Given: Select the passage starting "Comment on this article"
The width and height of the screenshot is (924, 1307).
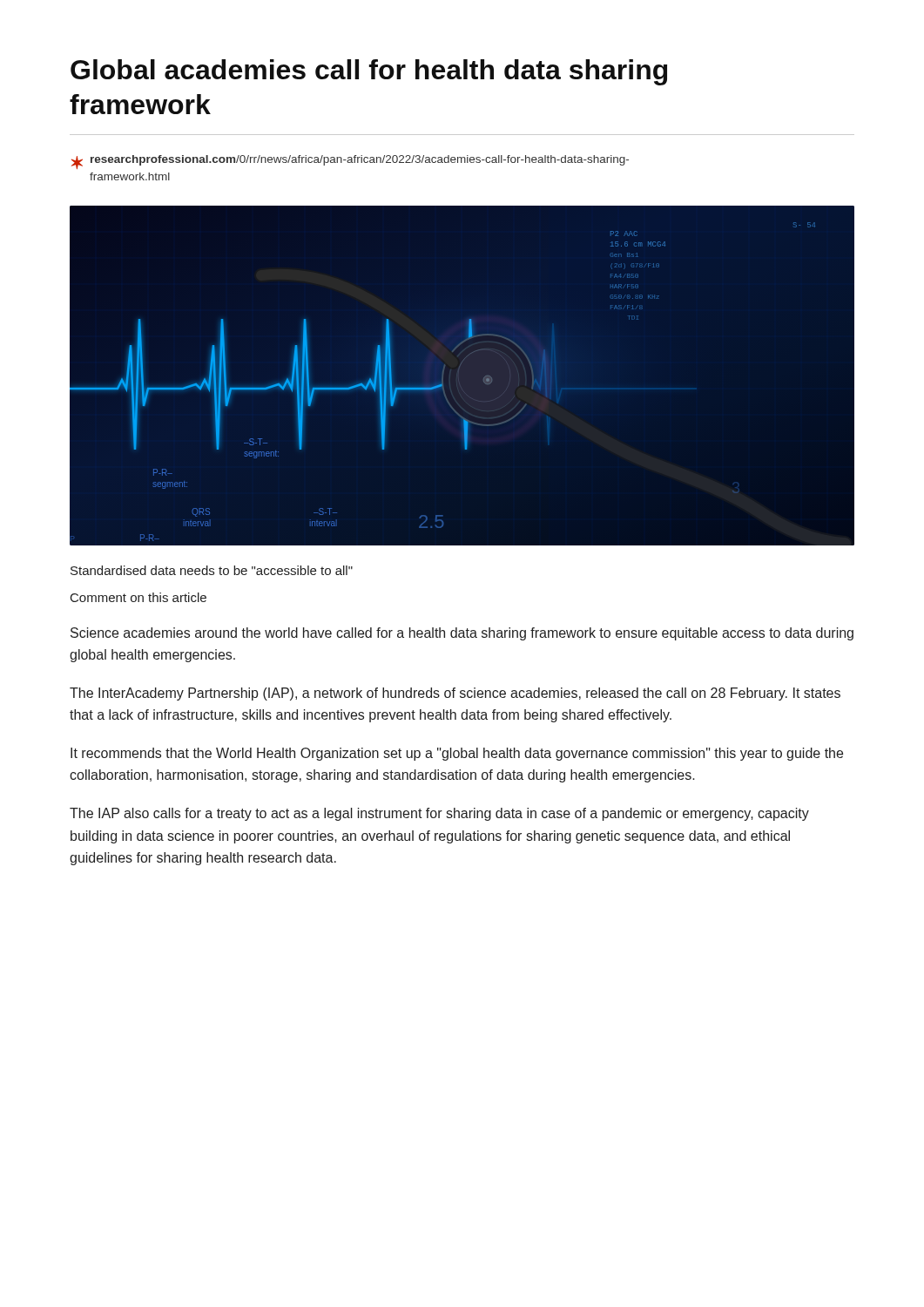Looking at the screenshot, I should [x=138, y=597].
